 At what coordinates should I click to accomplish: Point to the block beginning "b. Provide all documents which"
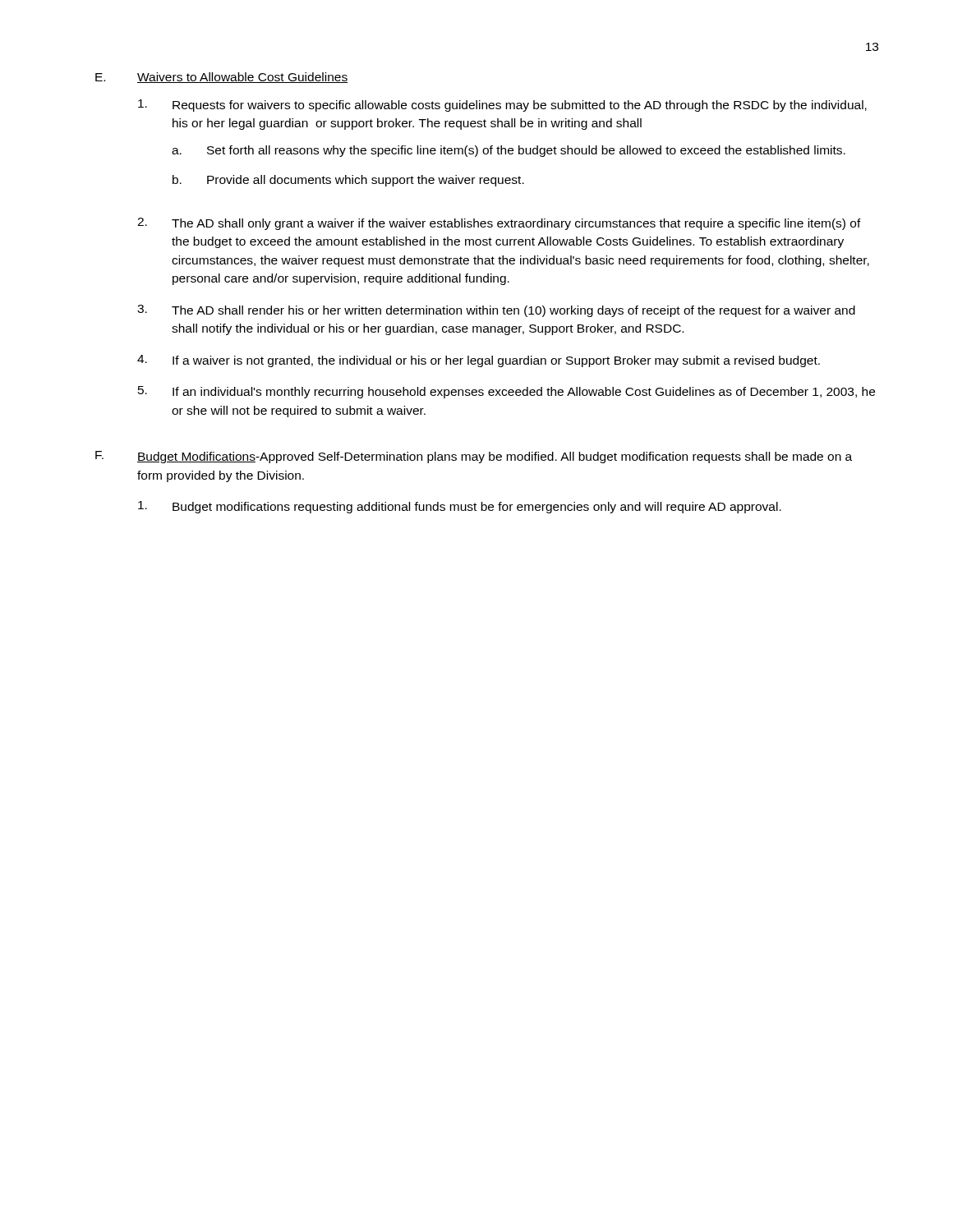pos(525,180)
